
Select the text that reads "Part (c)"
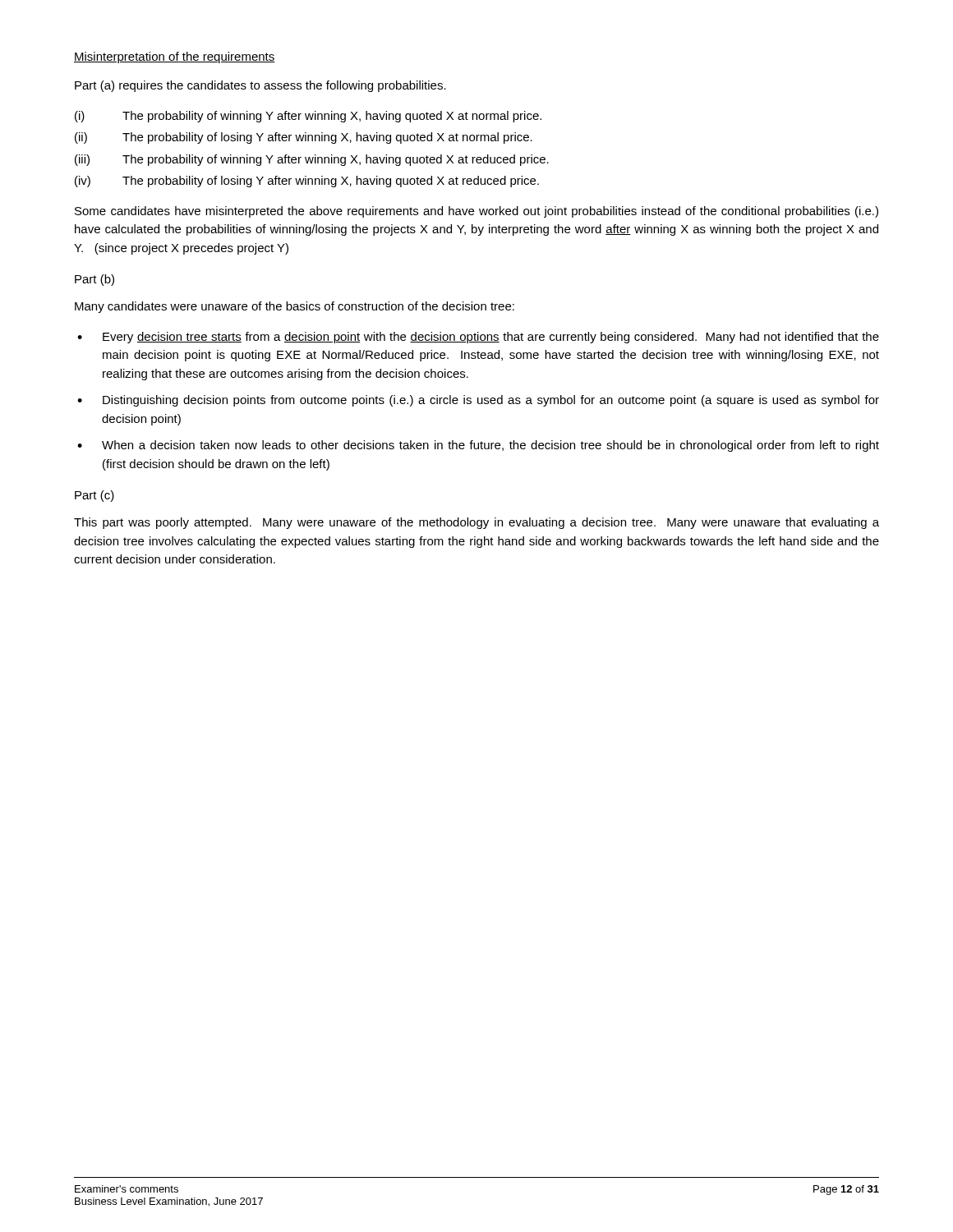pos(94,495)
